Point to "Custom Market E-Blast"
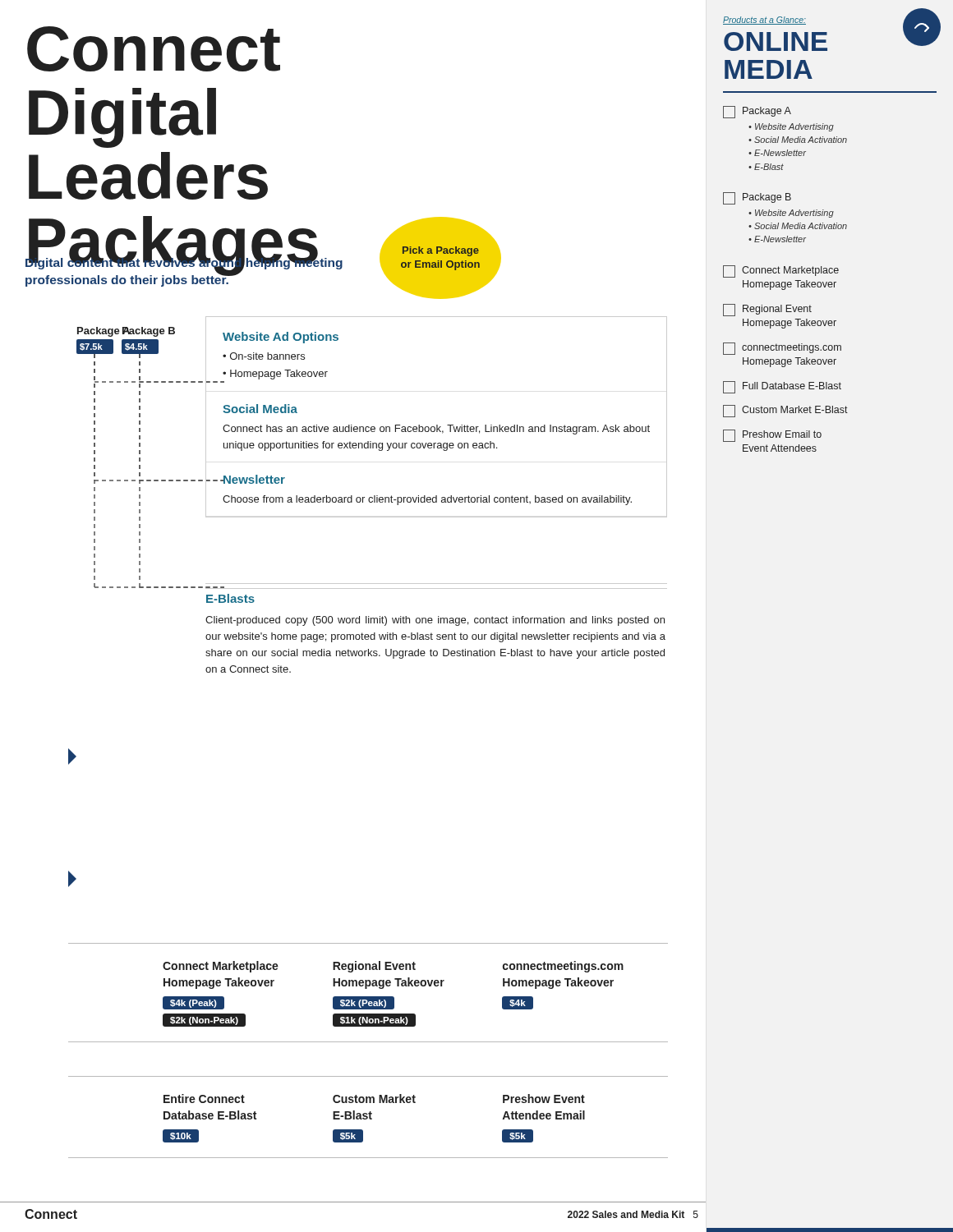This screenshot has height=1232, width=953. (x=830, y=411)
